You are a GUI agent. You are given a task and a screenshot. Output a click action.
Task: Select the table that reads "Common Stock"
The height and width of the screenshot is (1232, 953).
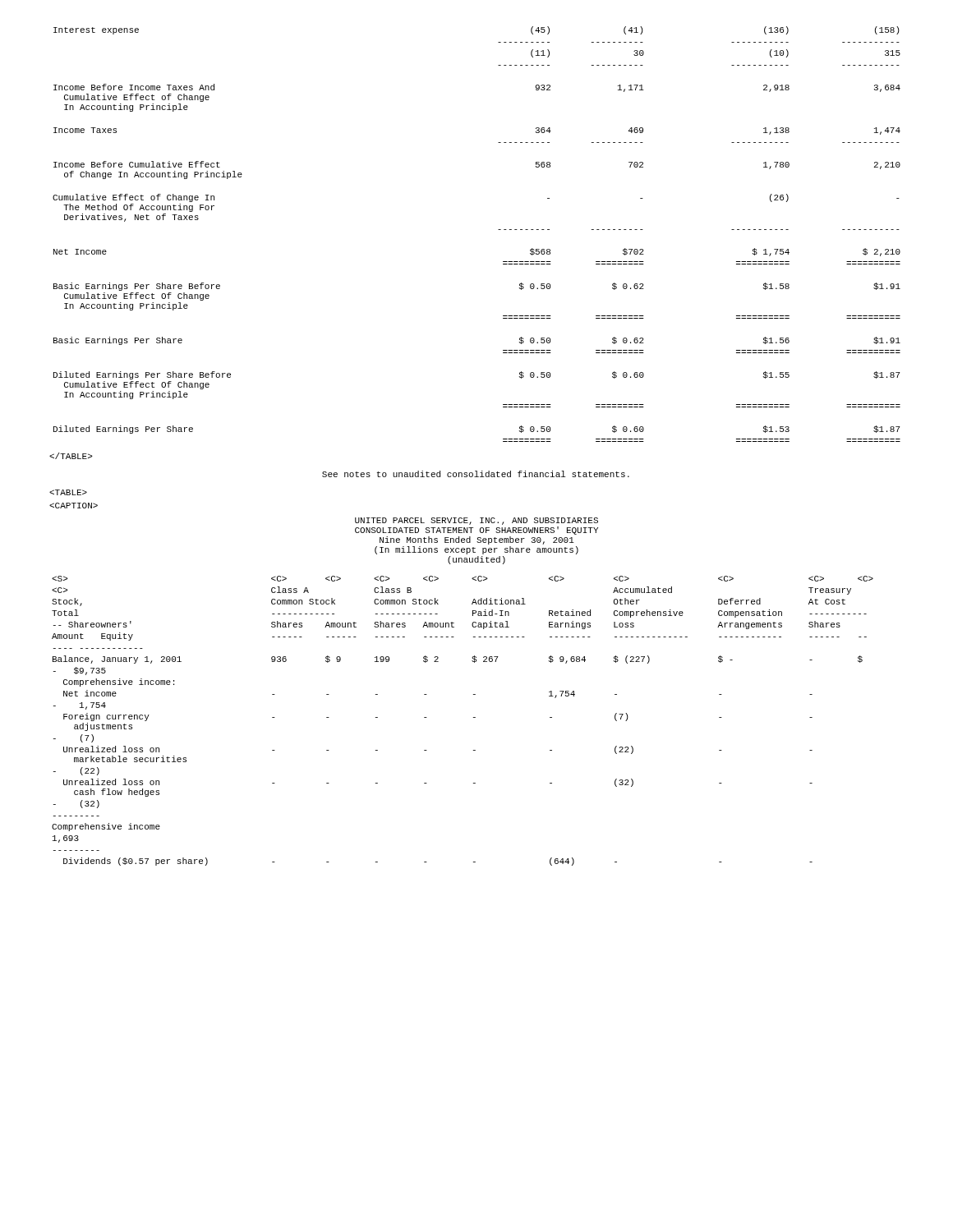pos(476,720)
